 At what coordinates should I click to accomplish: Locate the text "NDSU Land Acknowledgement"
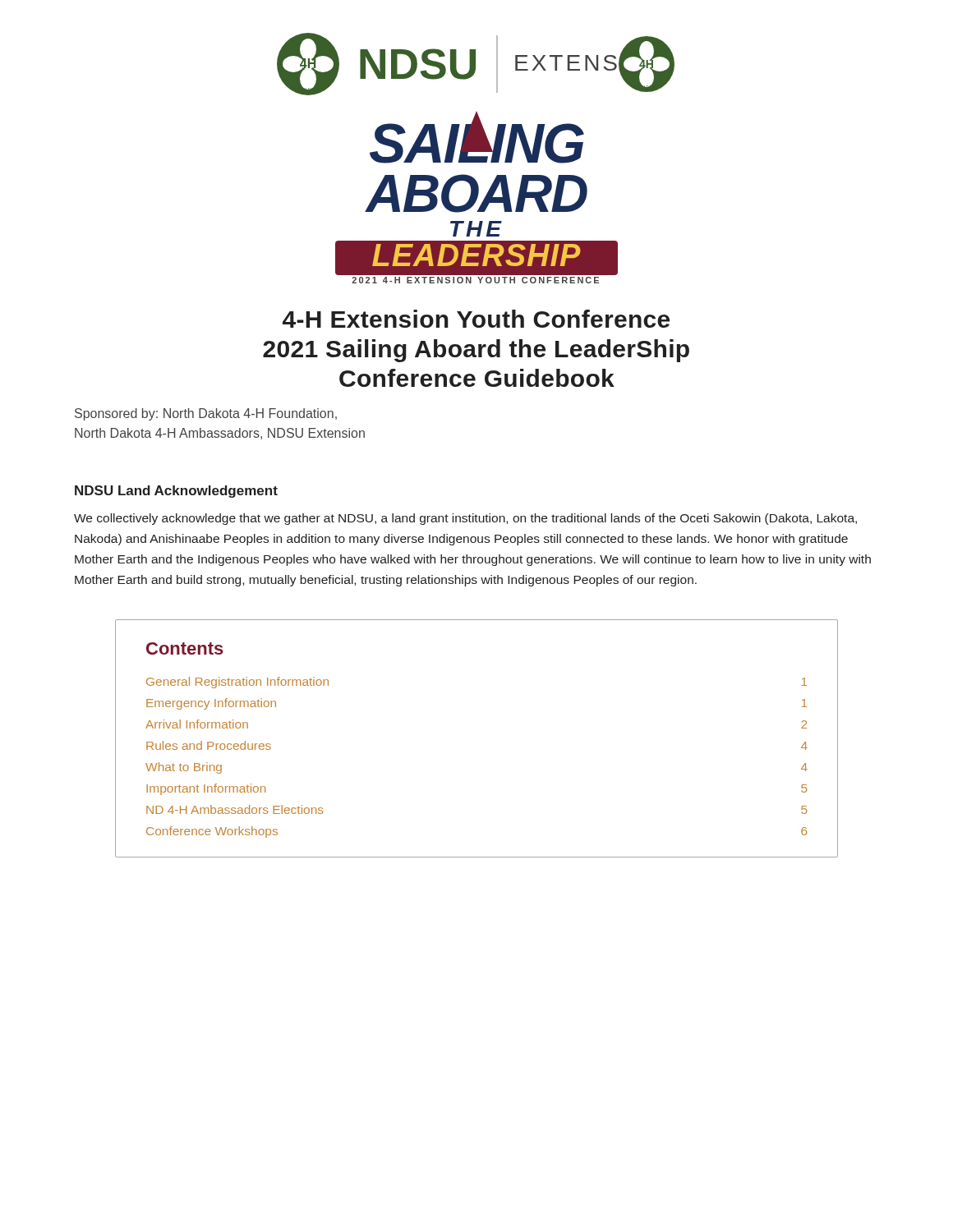point(176,491)
